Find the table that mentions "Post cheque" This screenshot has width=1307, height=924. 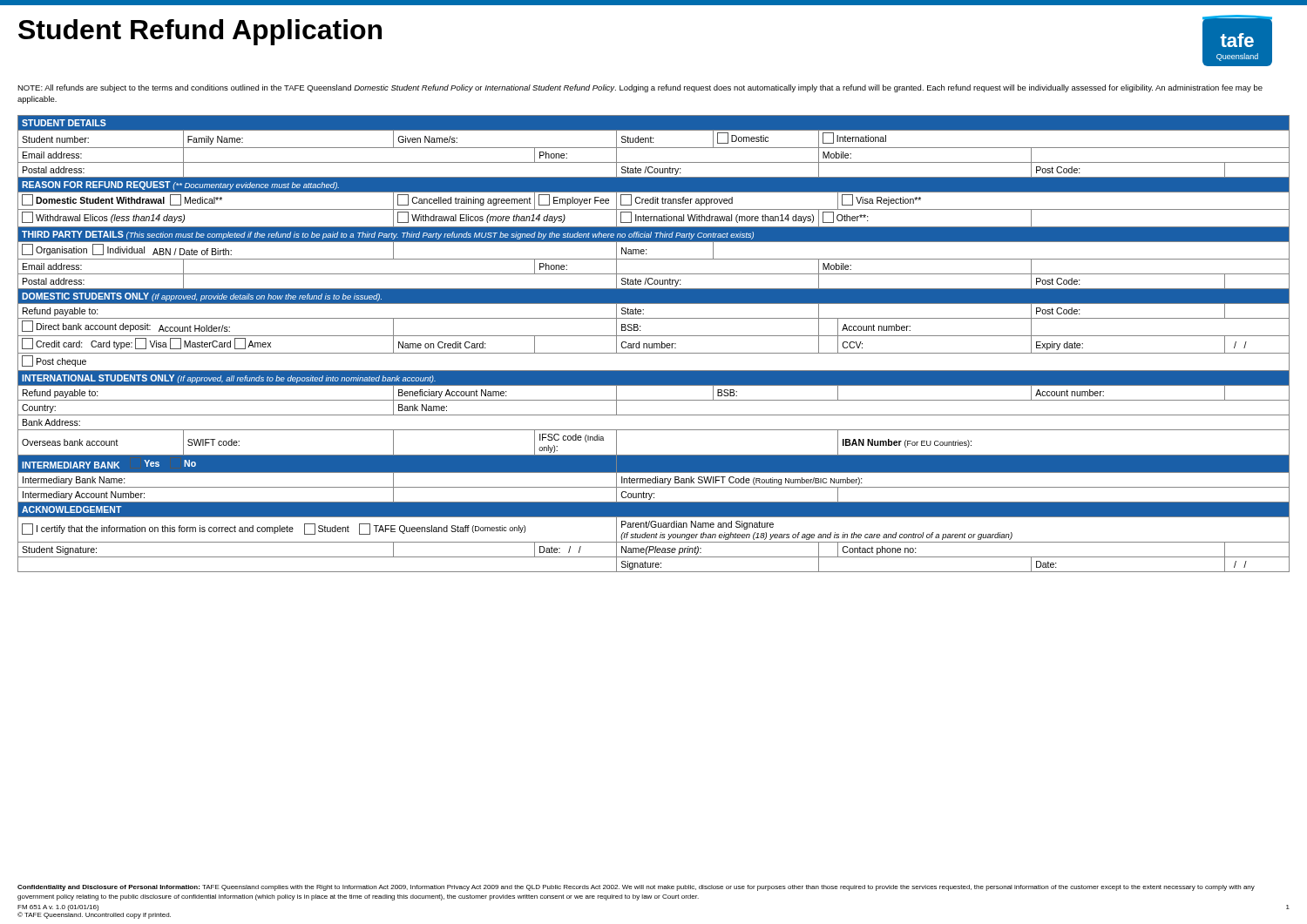pos(654,362)
